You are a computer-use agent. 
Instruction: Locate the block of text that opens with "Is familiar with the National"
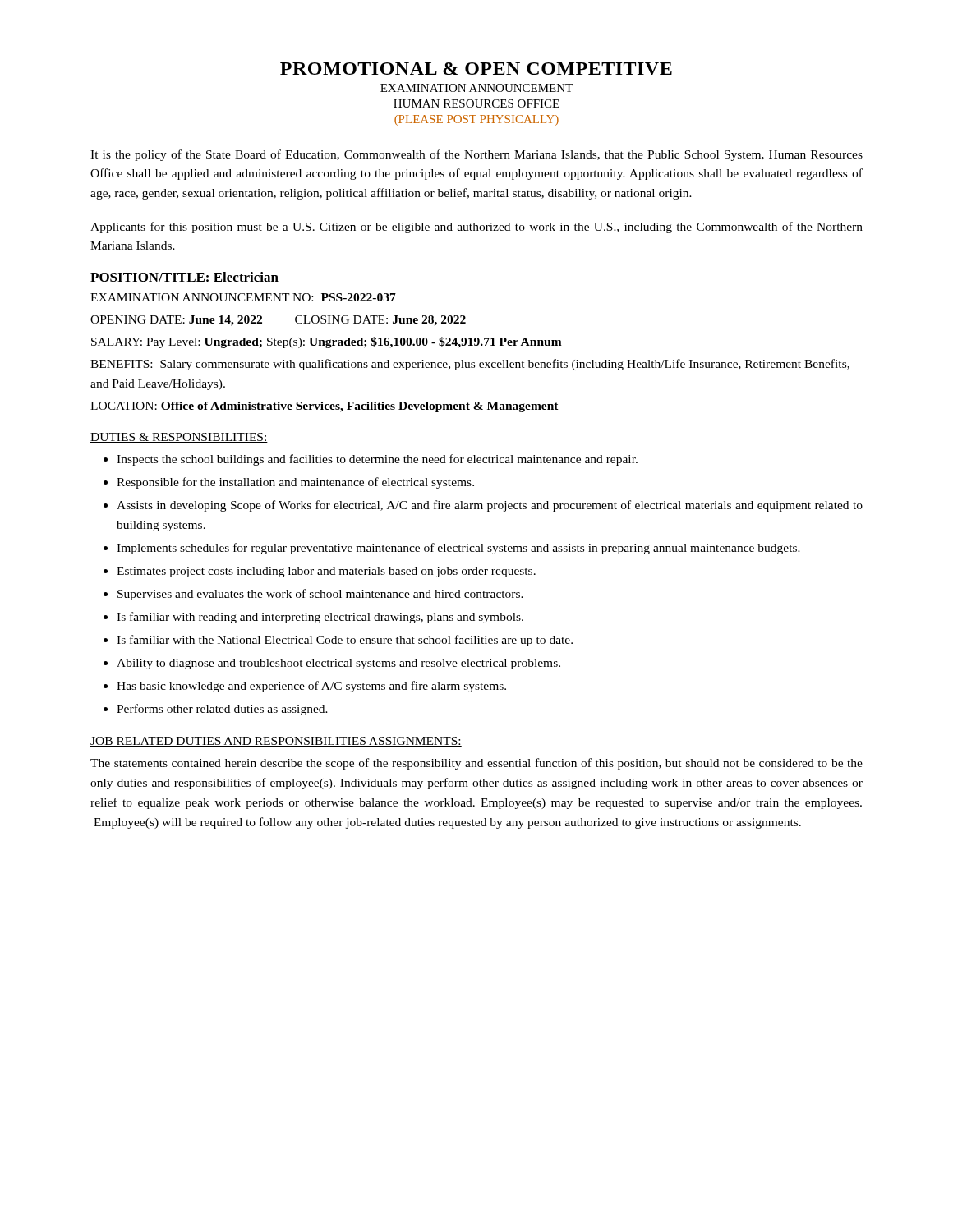click(490, 640)
